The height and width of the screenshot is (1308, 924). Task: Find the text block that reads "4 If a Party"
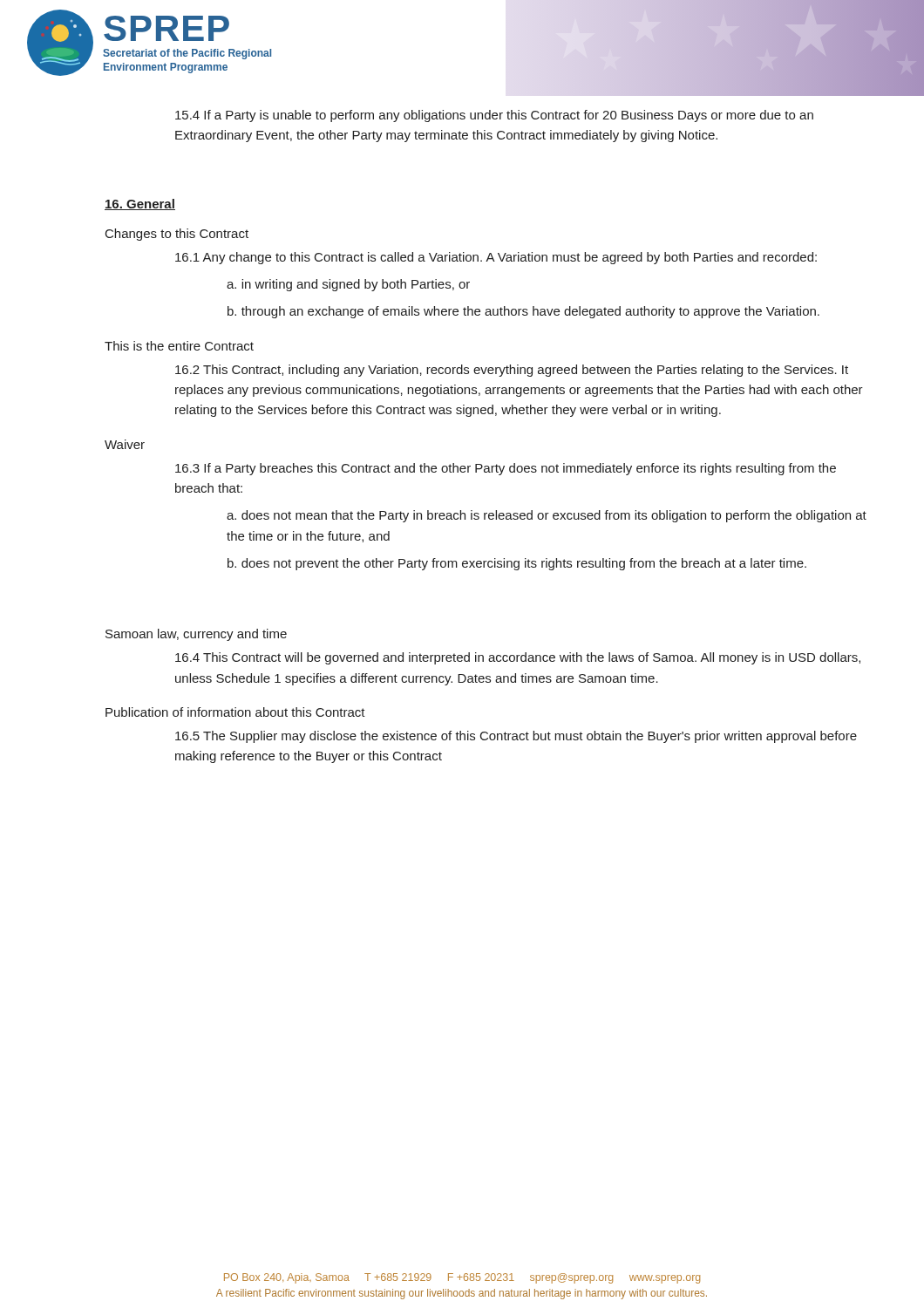tap(494, 125)
